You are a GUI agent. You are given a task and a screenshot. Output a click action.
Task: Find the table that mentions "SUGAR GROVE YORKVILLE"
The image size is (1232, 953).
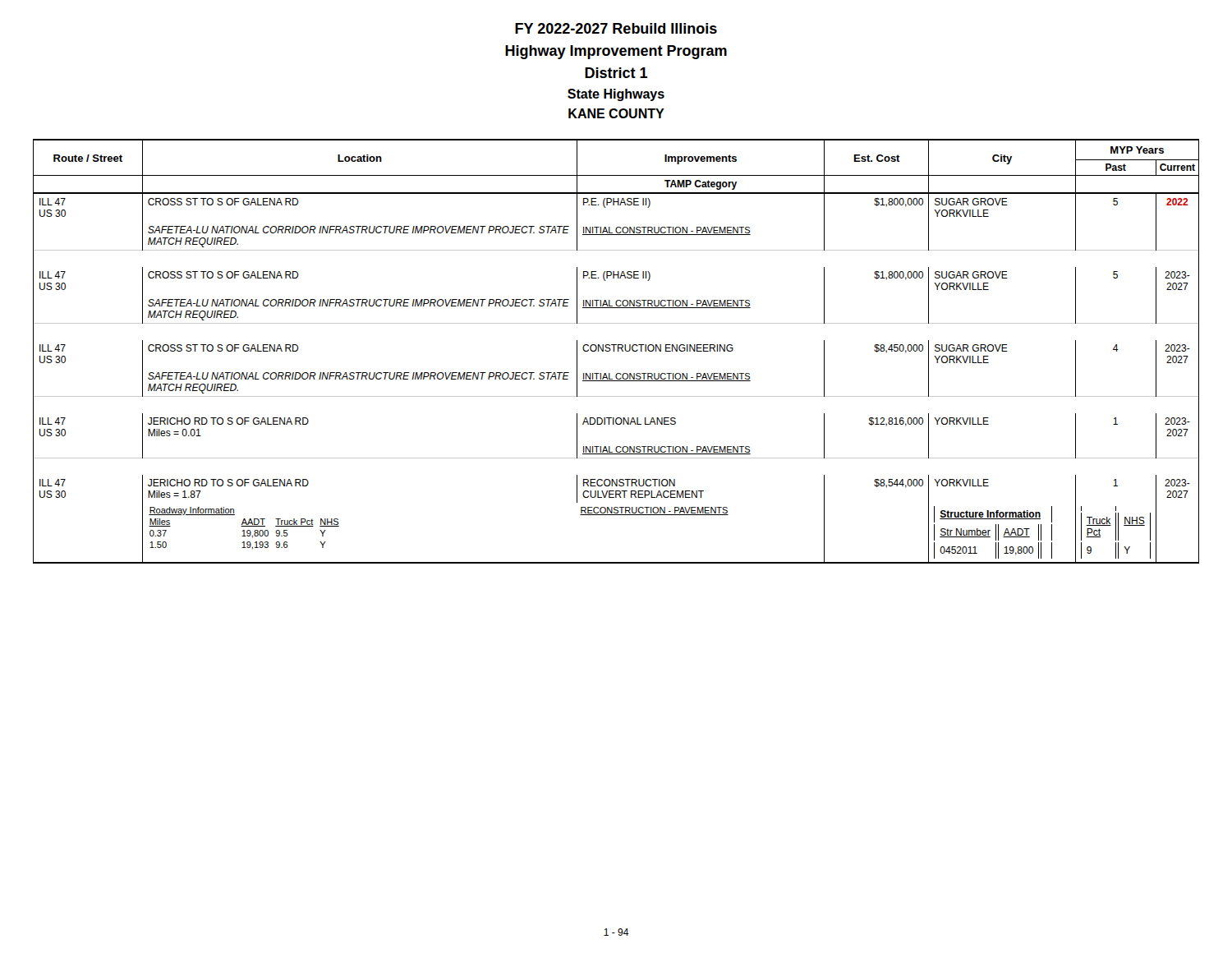coord(616,351)
